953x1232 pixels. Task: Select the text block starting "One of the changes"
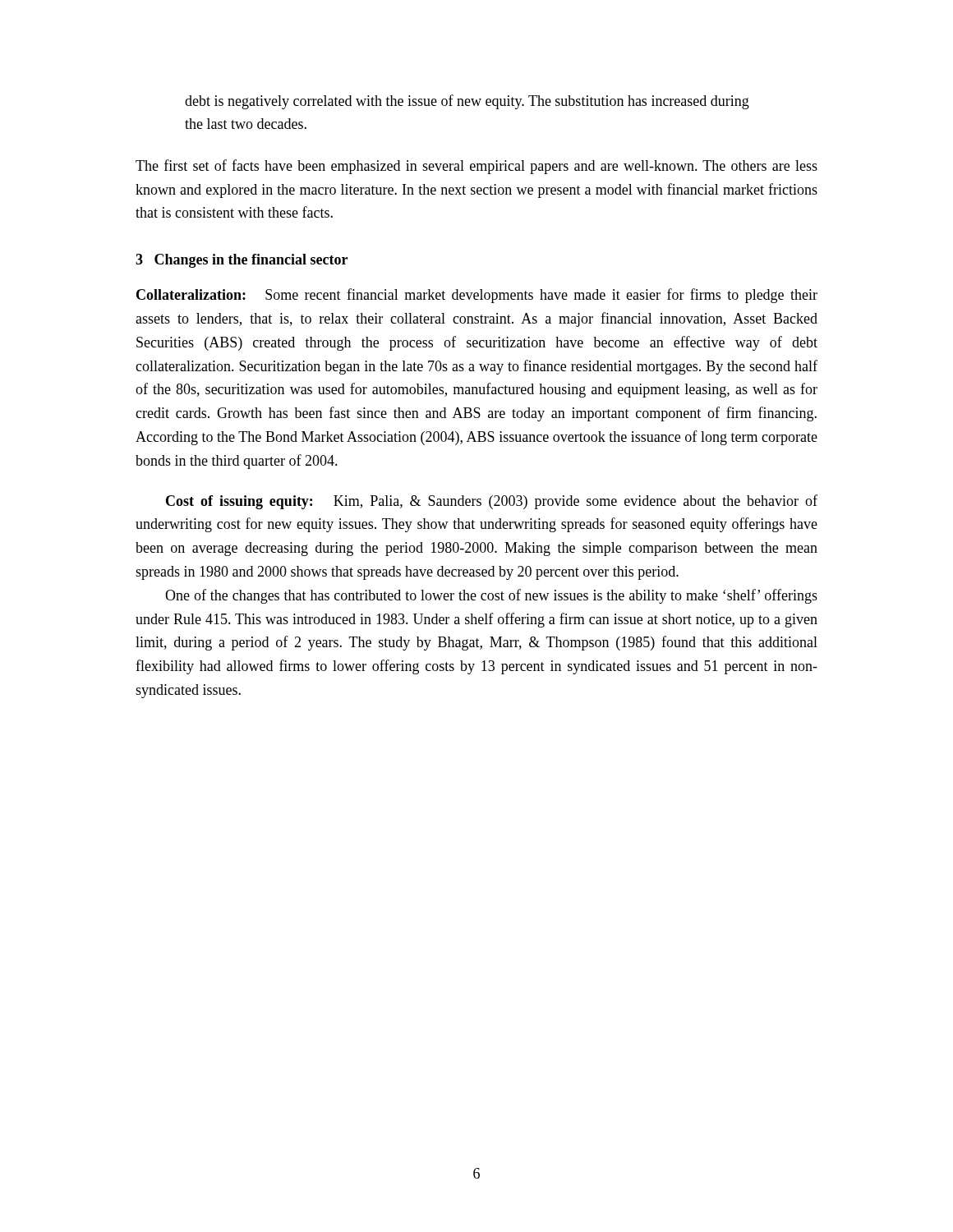pos(476,643)
